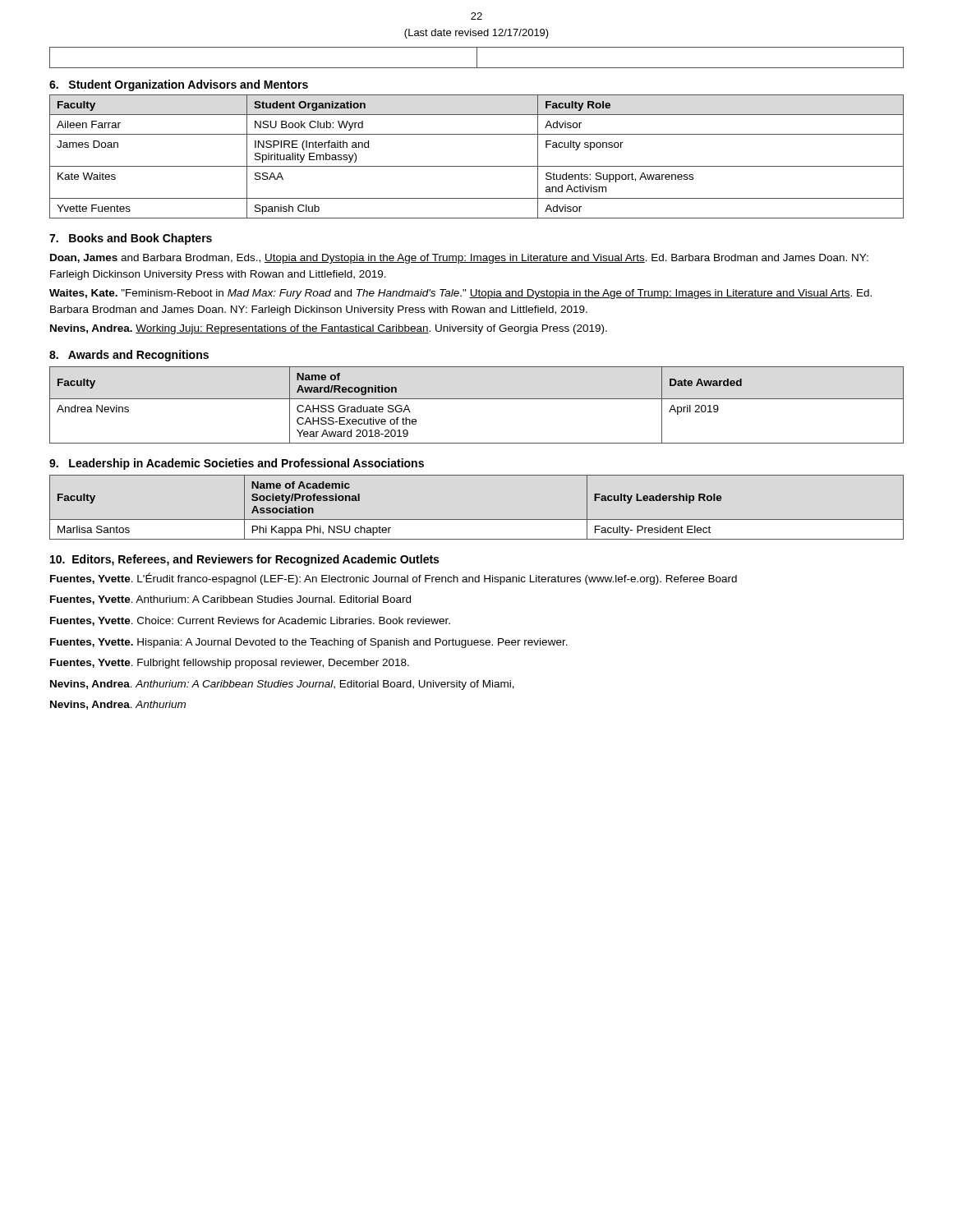Click where it says "8. Awards and Recognitions"
The width and height of the screenshot is (953, 1232).
[x=129, y=355]
